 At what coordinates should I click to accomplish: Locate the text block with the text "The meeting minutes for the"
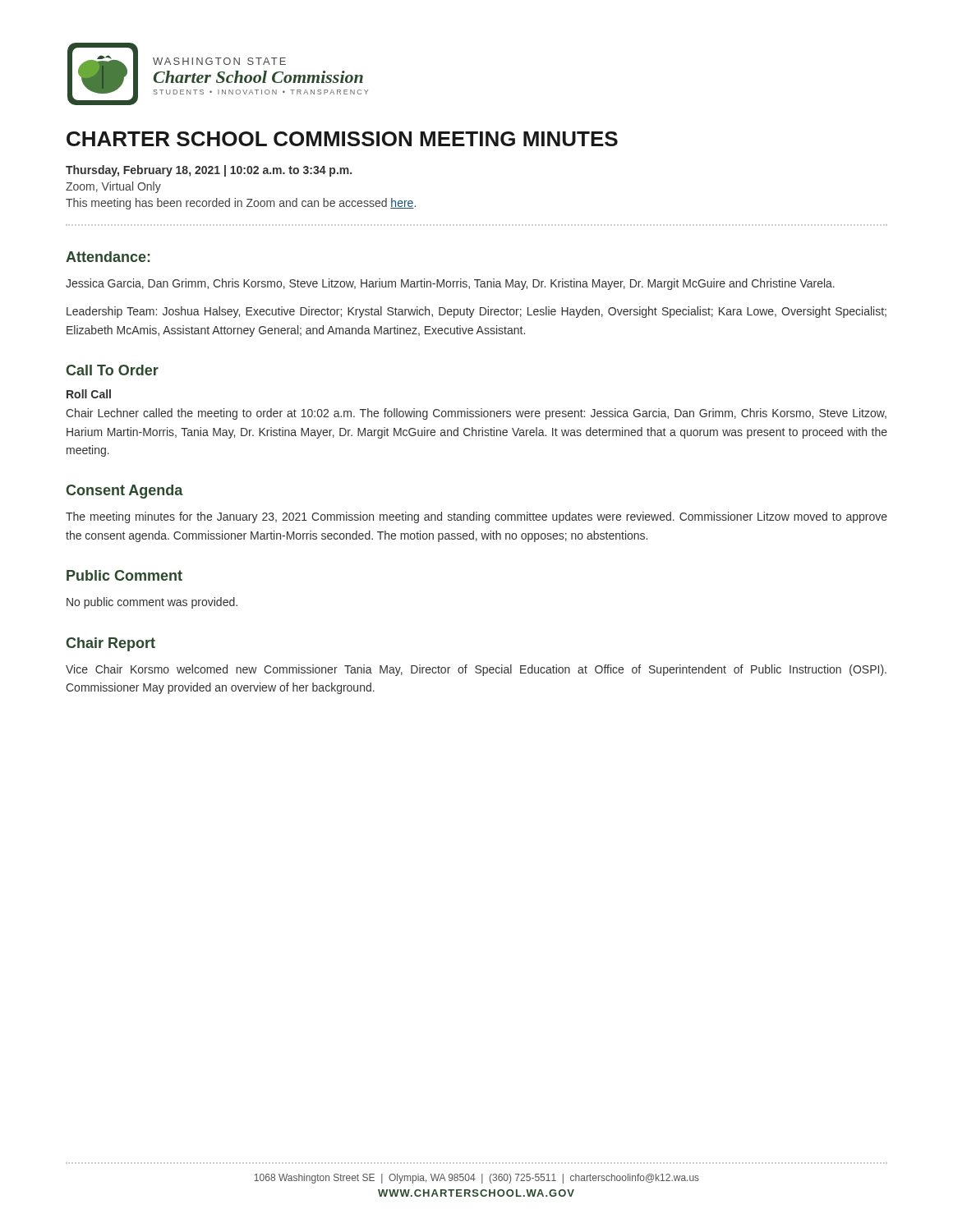476,526
